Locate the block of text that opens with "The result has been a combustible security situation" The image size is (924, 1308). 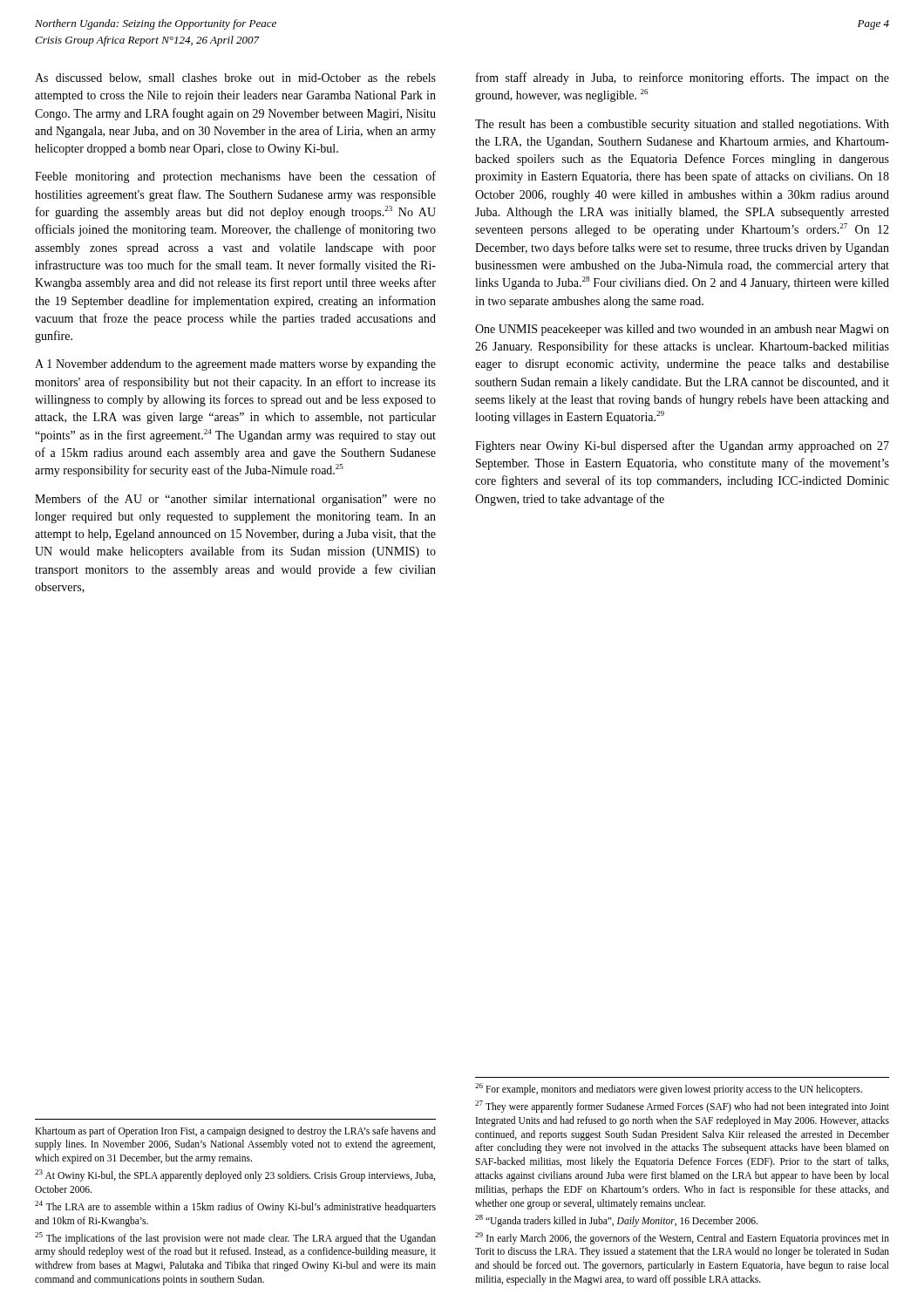682,213
